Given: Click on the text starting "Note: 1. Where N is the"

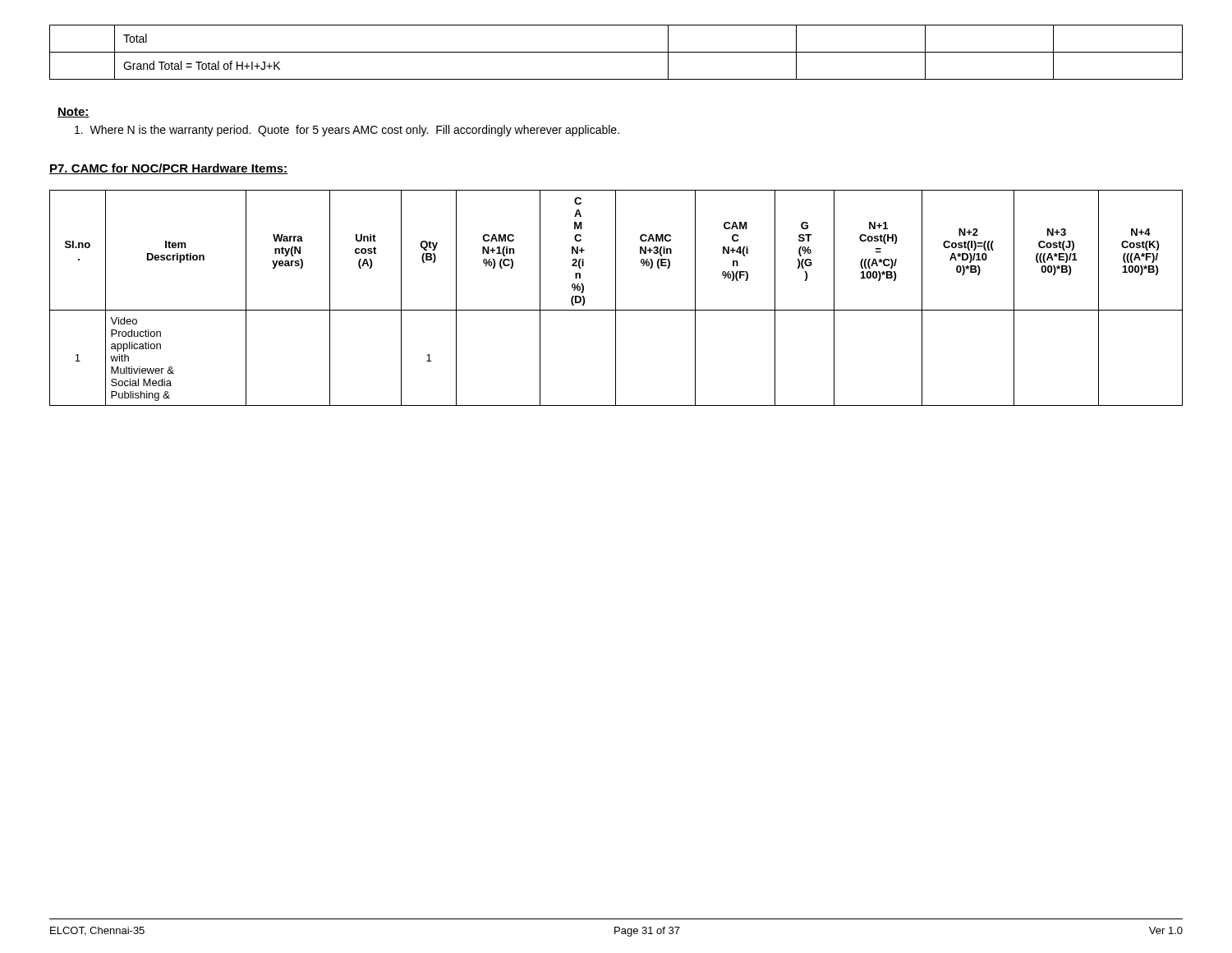Looking at the screenshot, I should [x=620, y=120].
